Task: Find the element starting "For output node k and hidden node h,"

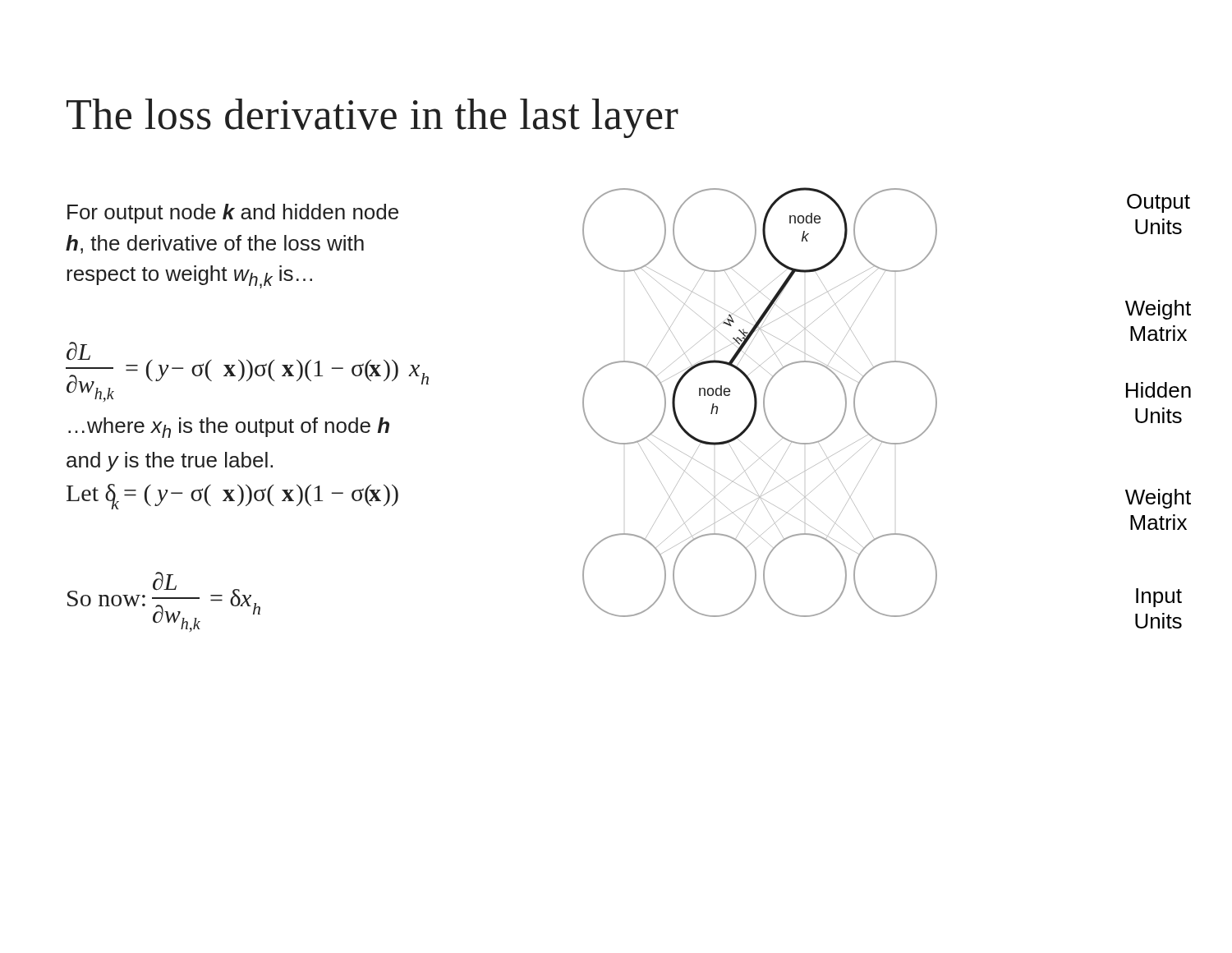Action: click(233, 245)
